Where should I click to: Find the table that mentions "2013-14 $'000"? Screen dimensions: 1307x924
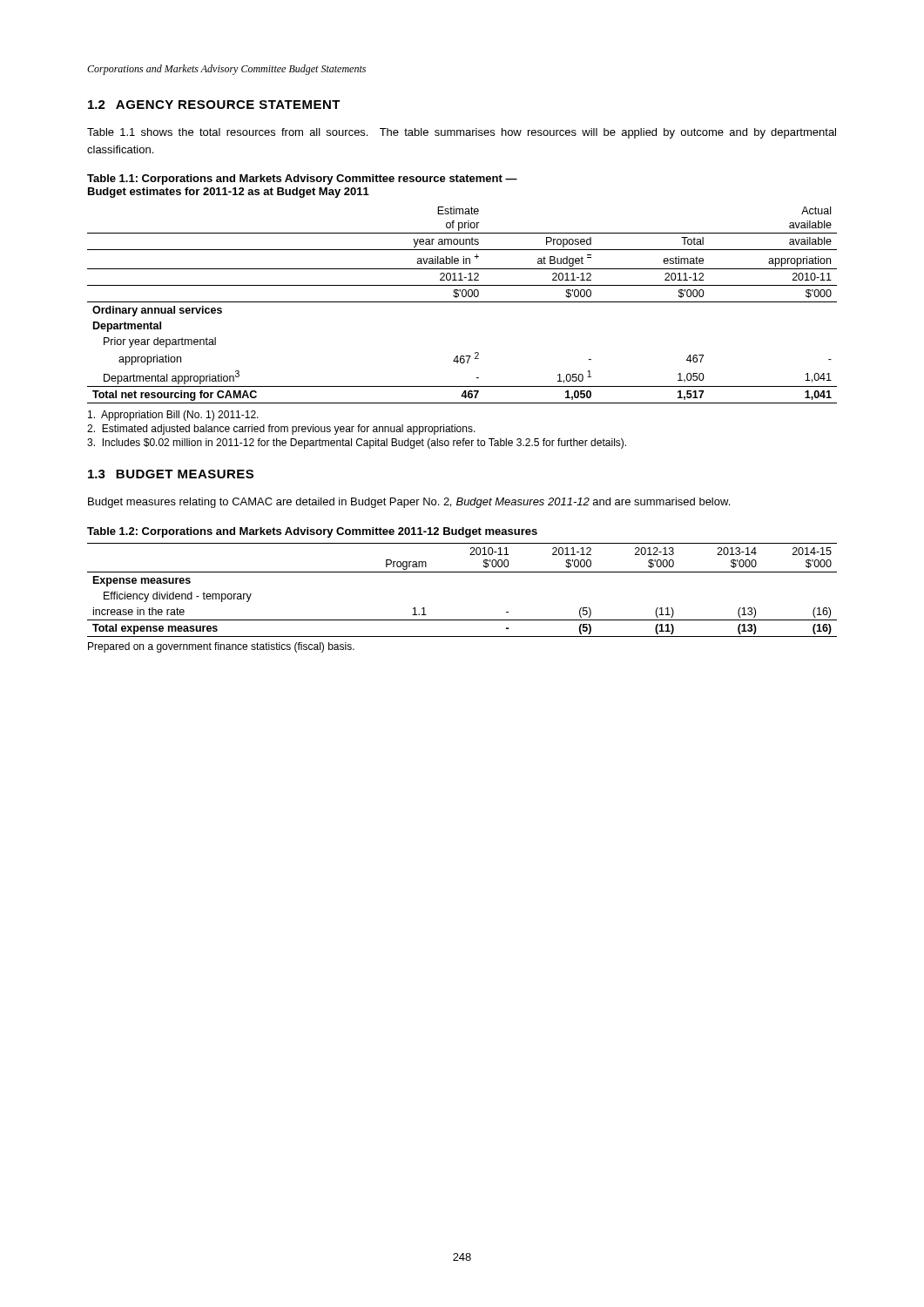pos(462,590)
